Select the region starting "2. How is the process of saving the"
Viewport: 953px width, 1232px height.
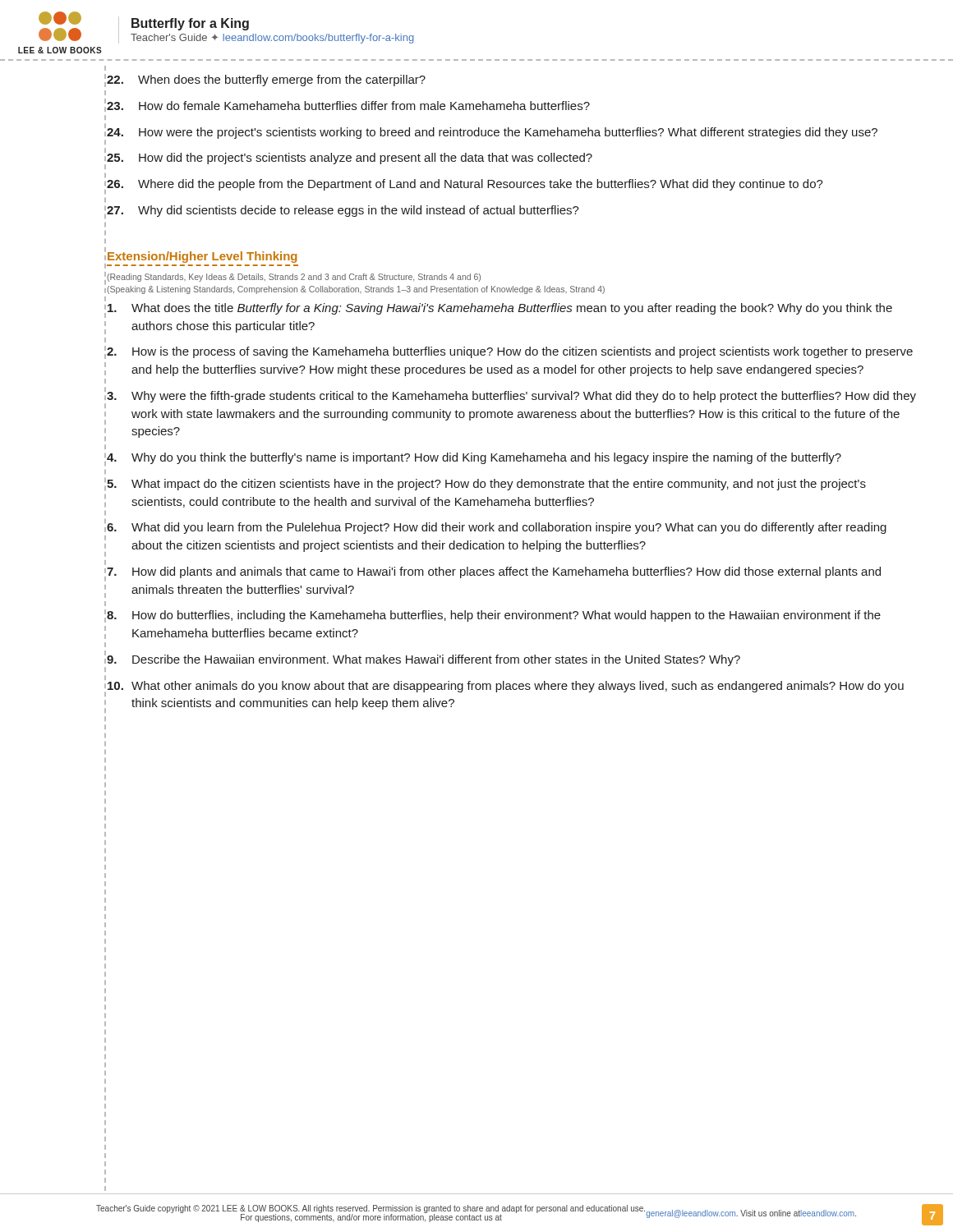[513, 361]
